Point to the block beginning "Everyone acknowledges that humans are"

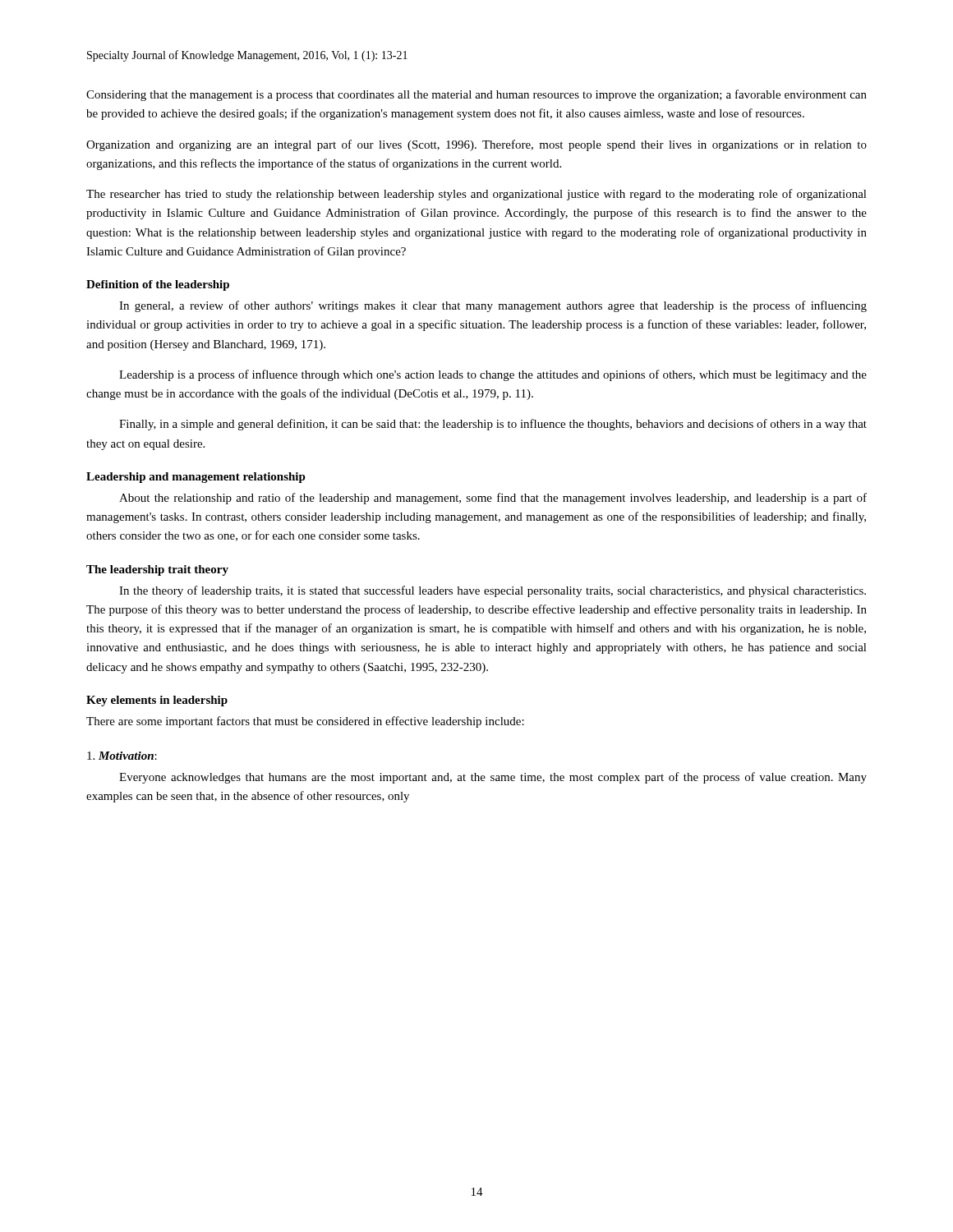(476, 787)
